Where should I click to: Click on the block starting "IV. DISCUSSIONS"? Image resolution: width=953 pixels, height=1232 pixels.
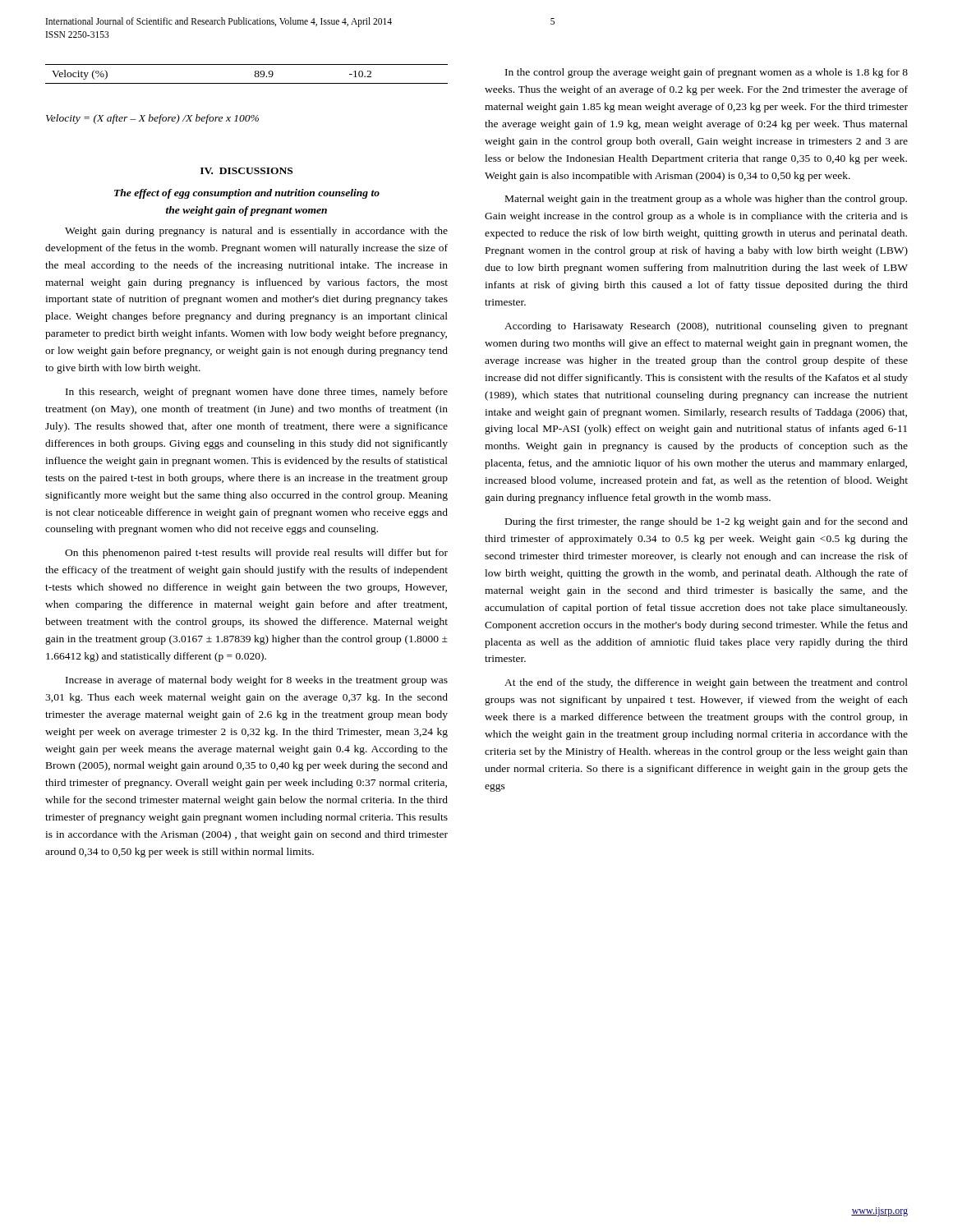tap(246, 170)
